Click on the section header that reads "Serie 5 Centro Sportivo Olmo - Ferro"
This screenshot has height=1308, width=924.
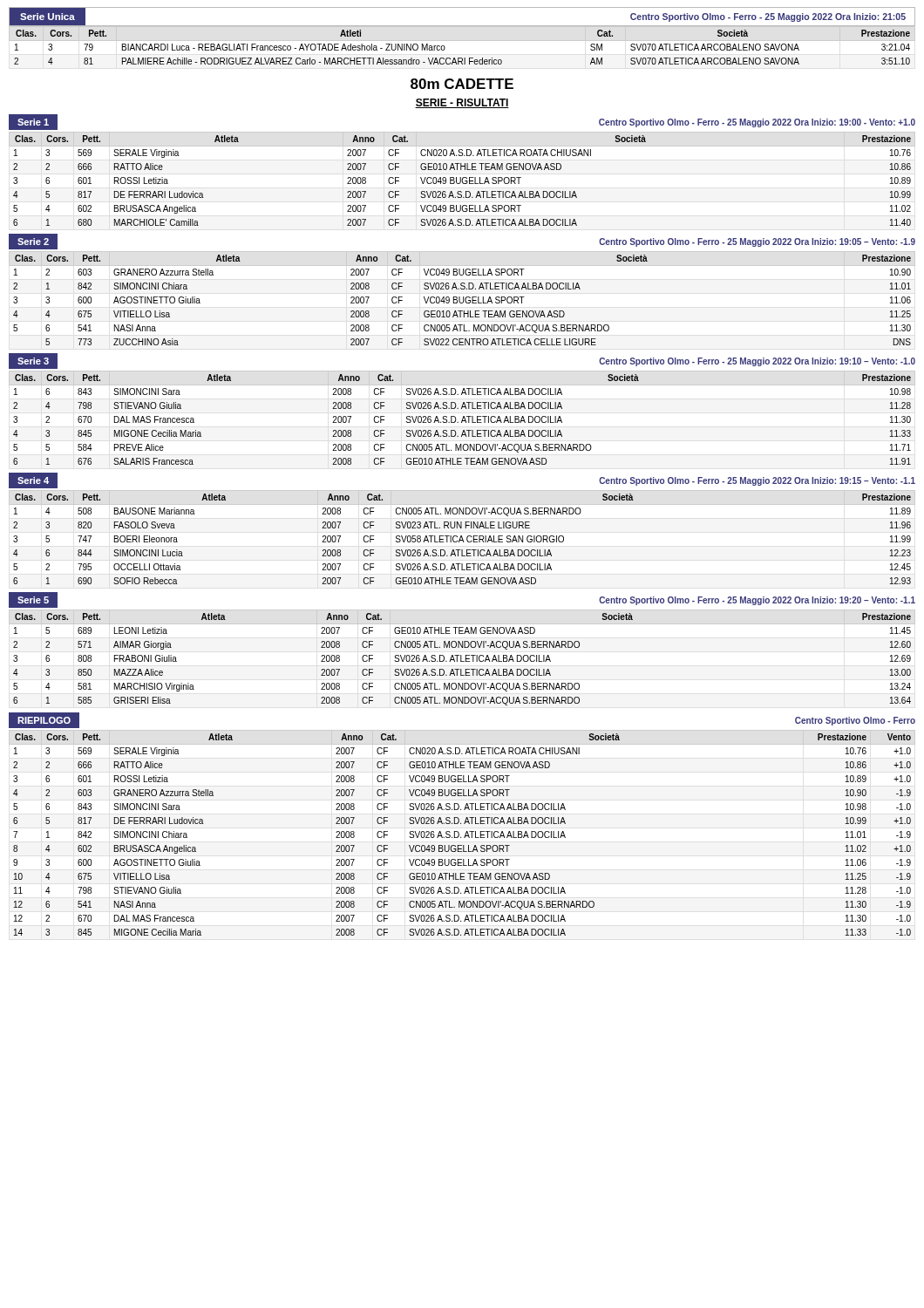462,600
